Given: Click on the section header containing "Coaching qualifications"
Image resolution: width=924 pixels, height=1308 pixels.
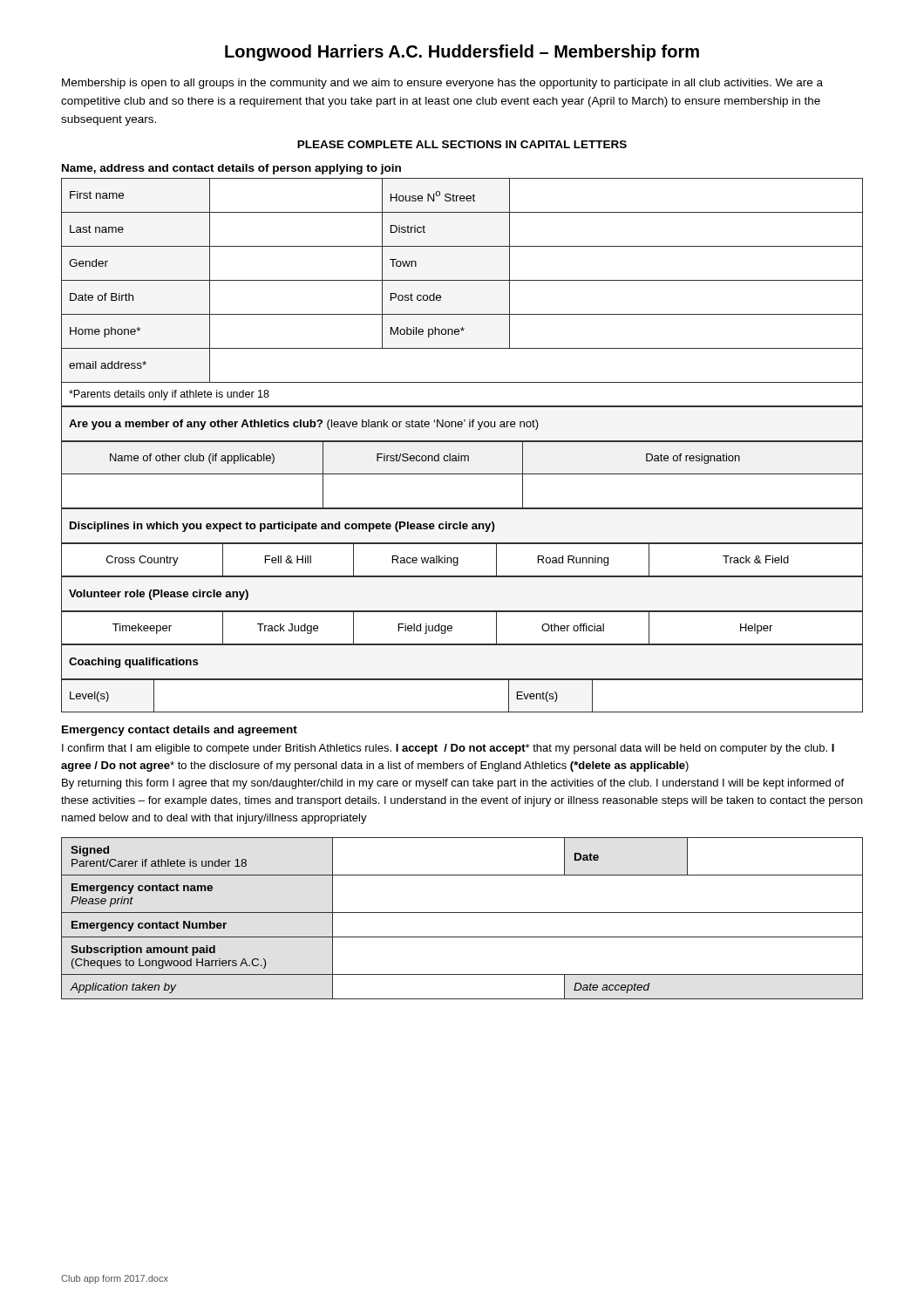Looking at the screenshot, I should (462, 662).
